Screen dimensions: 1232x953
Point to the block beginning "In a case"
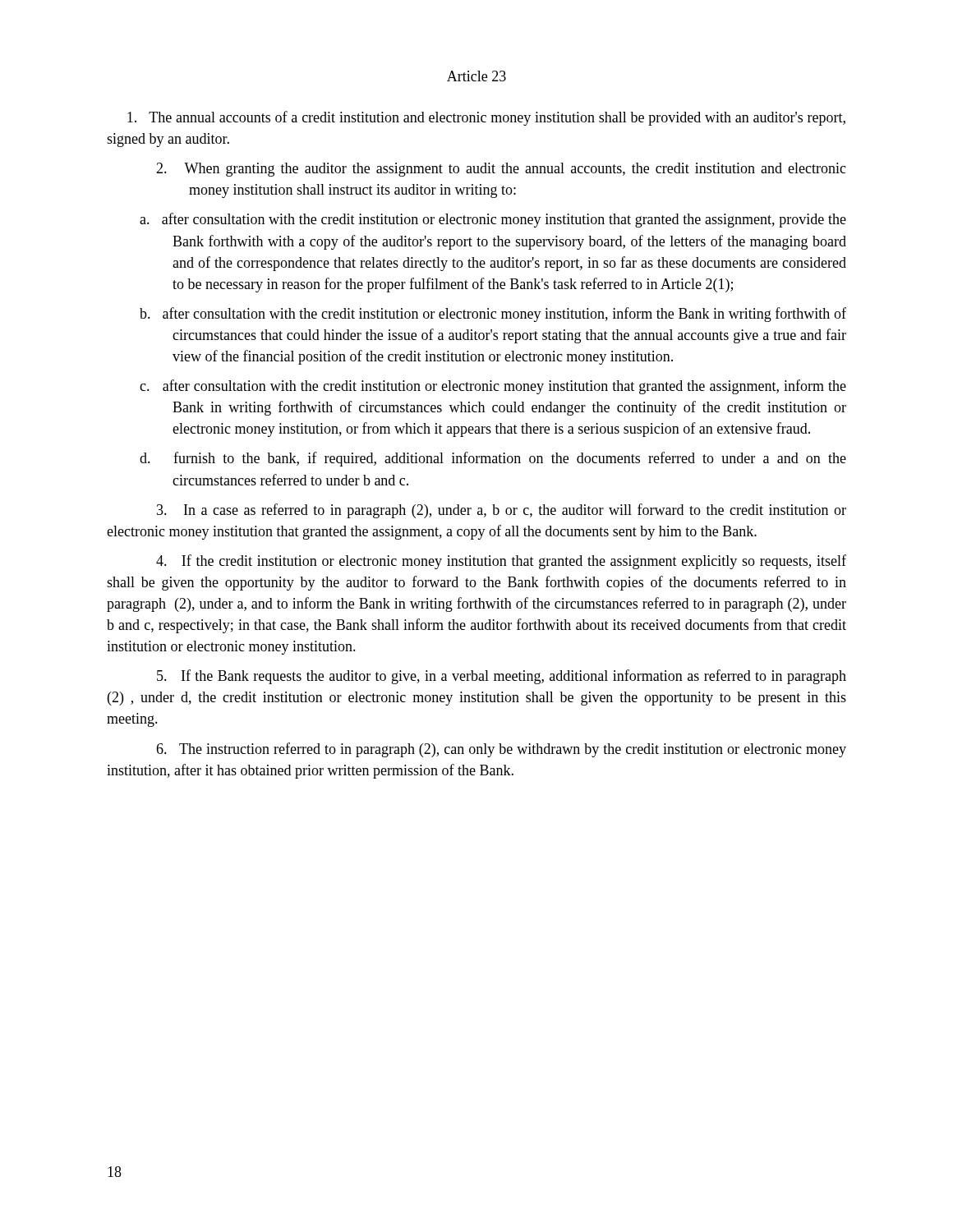476,520
